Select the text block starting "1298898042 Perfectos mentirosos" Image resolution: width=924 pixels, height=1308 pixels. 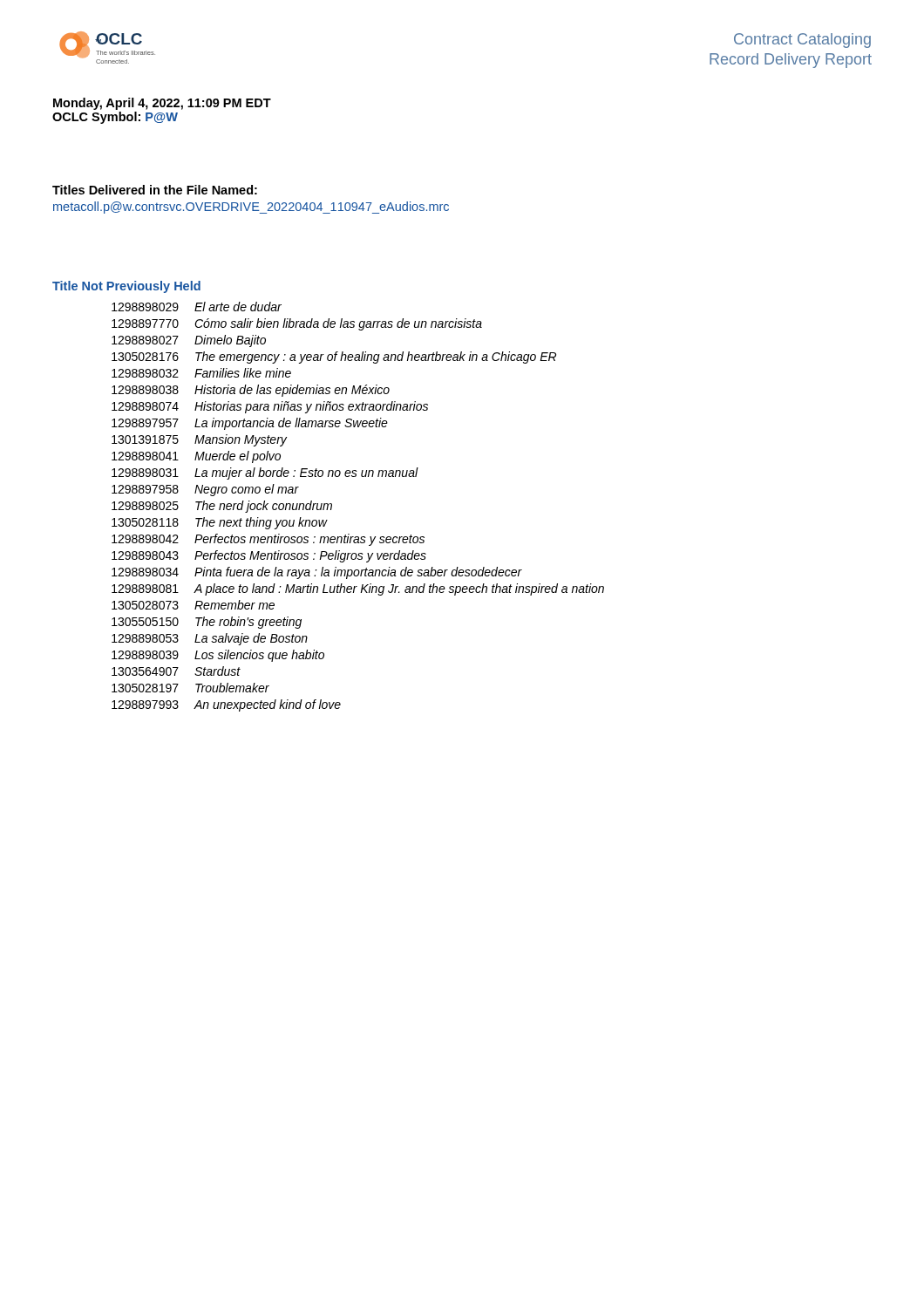[268, 540]
